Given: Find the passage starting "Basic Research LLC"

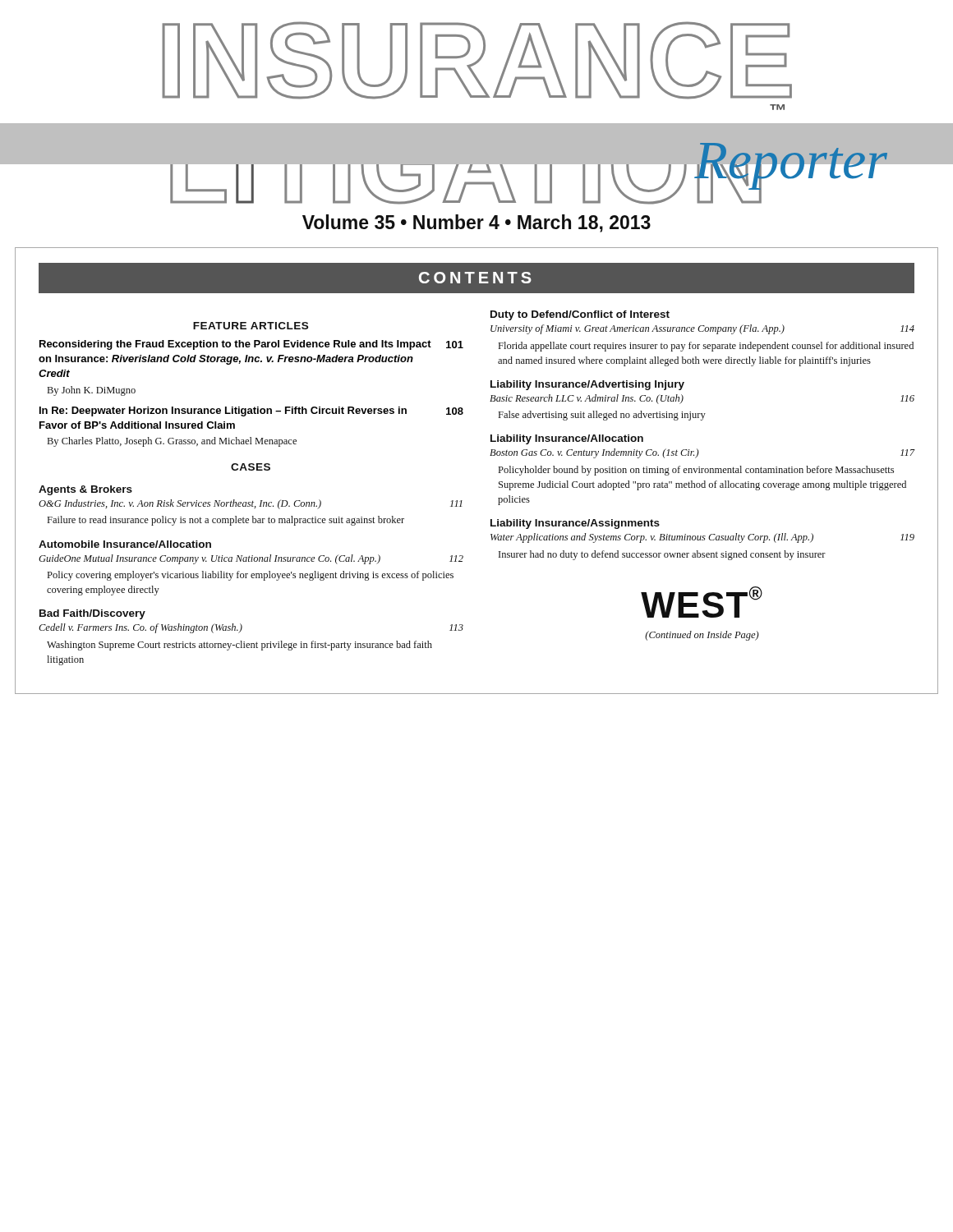Looking at the screenshot, I should point(702,407).
